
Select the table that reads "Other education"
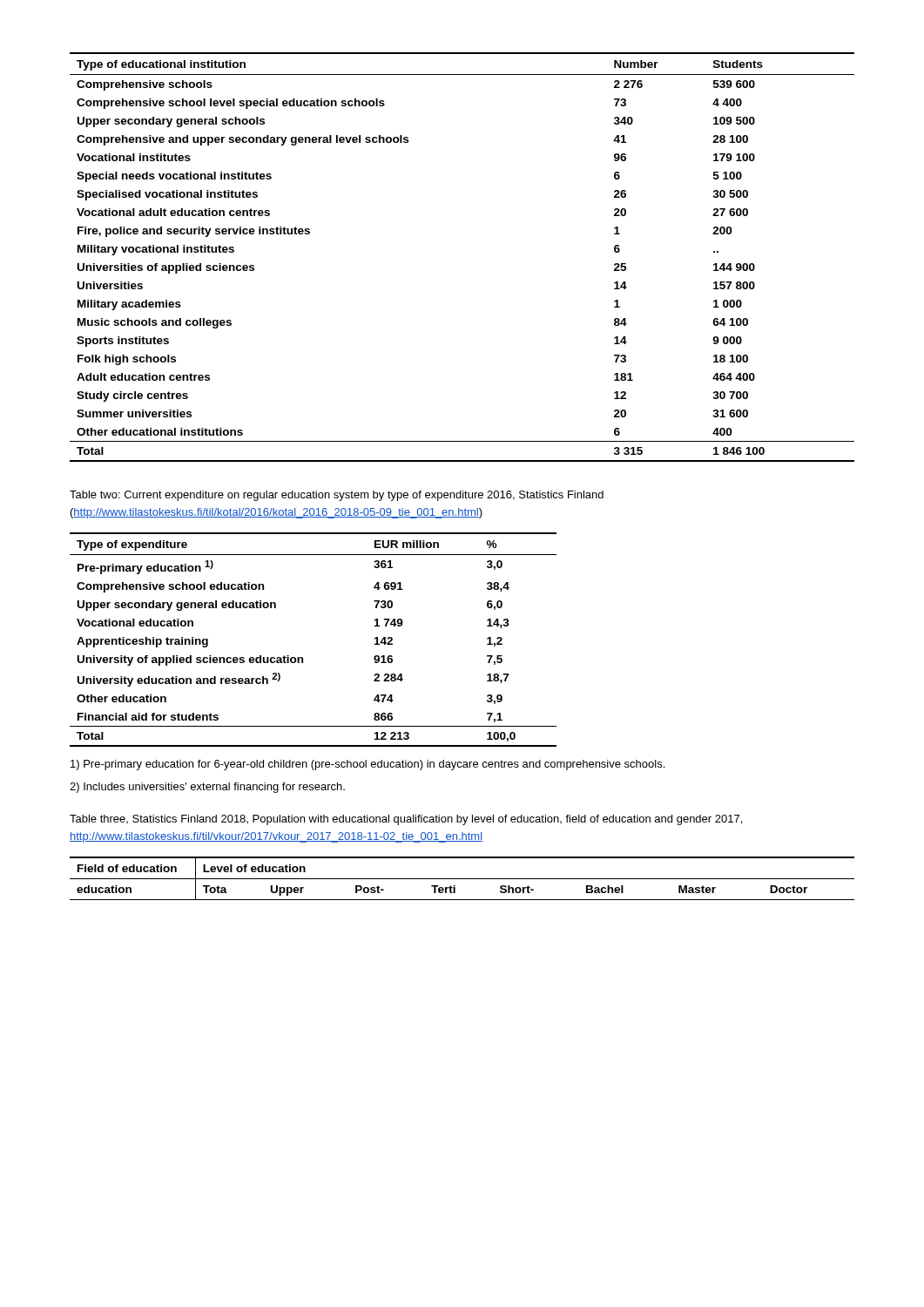[462, 640]
